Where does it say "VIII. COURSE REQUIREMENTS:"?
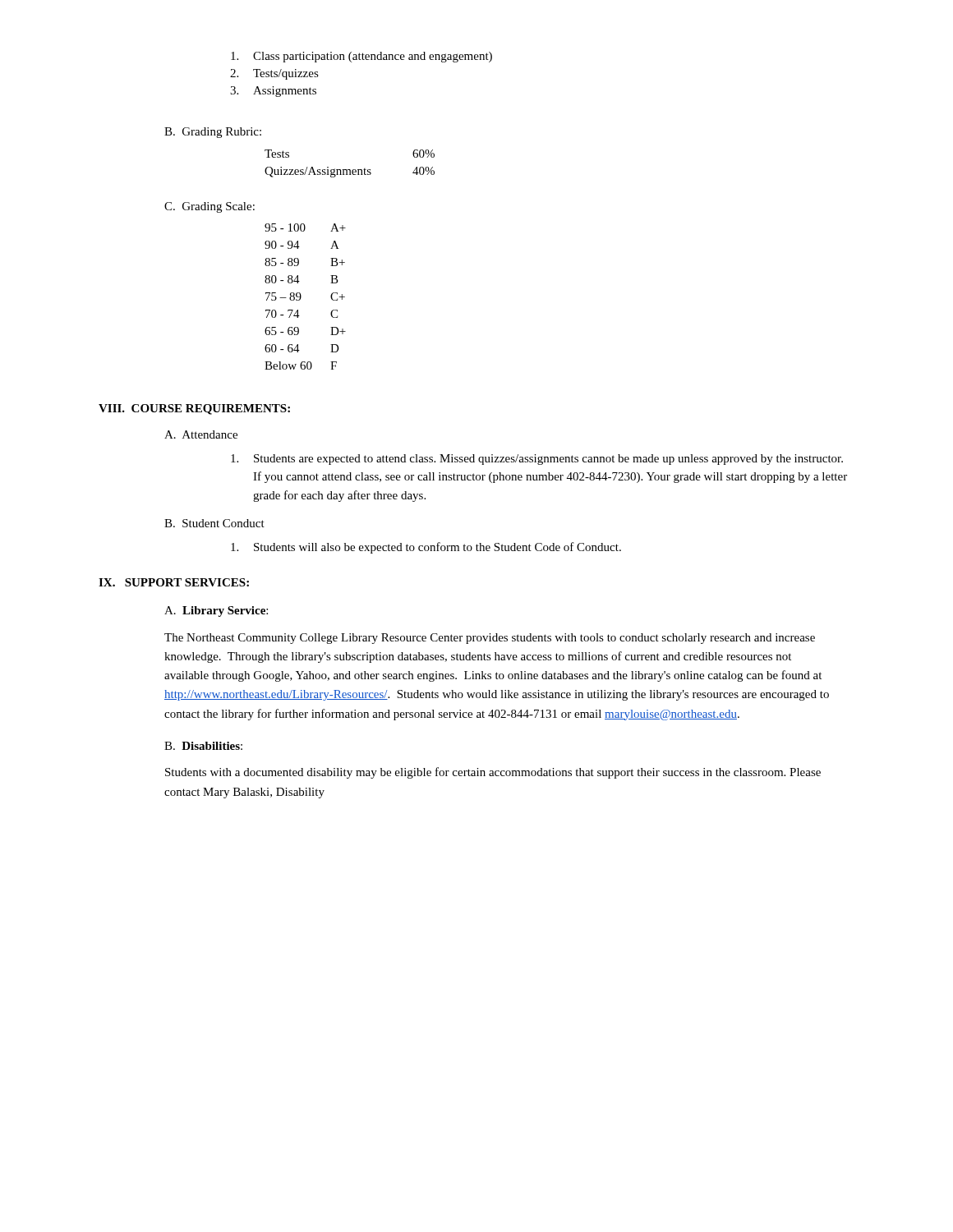The width and height of the screenshot is (953, 1232). (195, 408)
